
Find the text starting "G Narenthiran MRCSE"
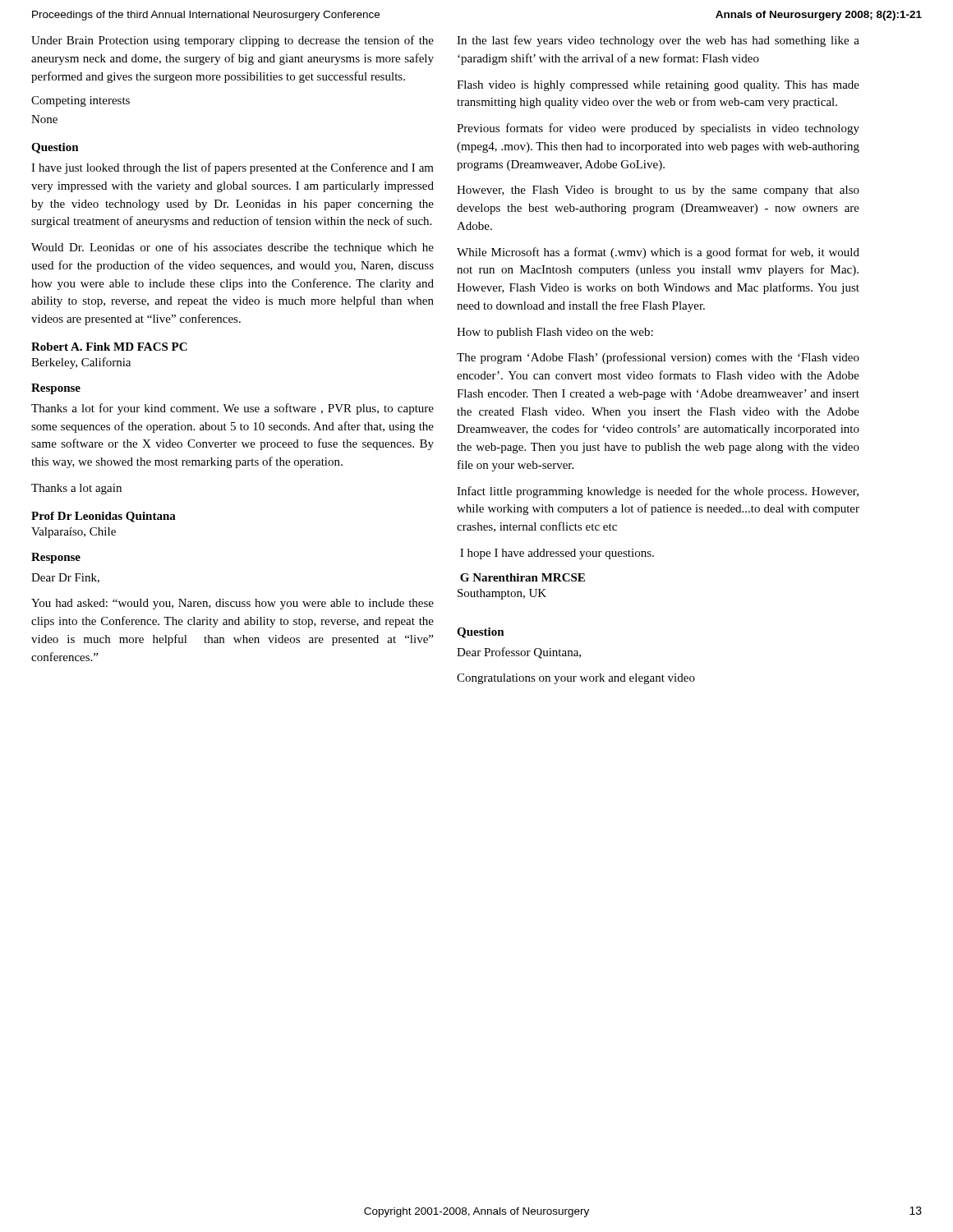[521, 577]
